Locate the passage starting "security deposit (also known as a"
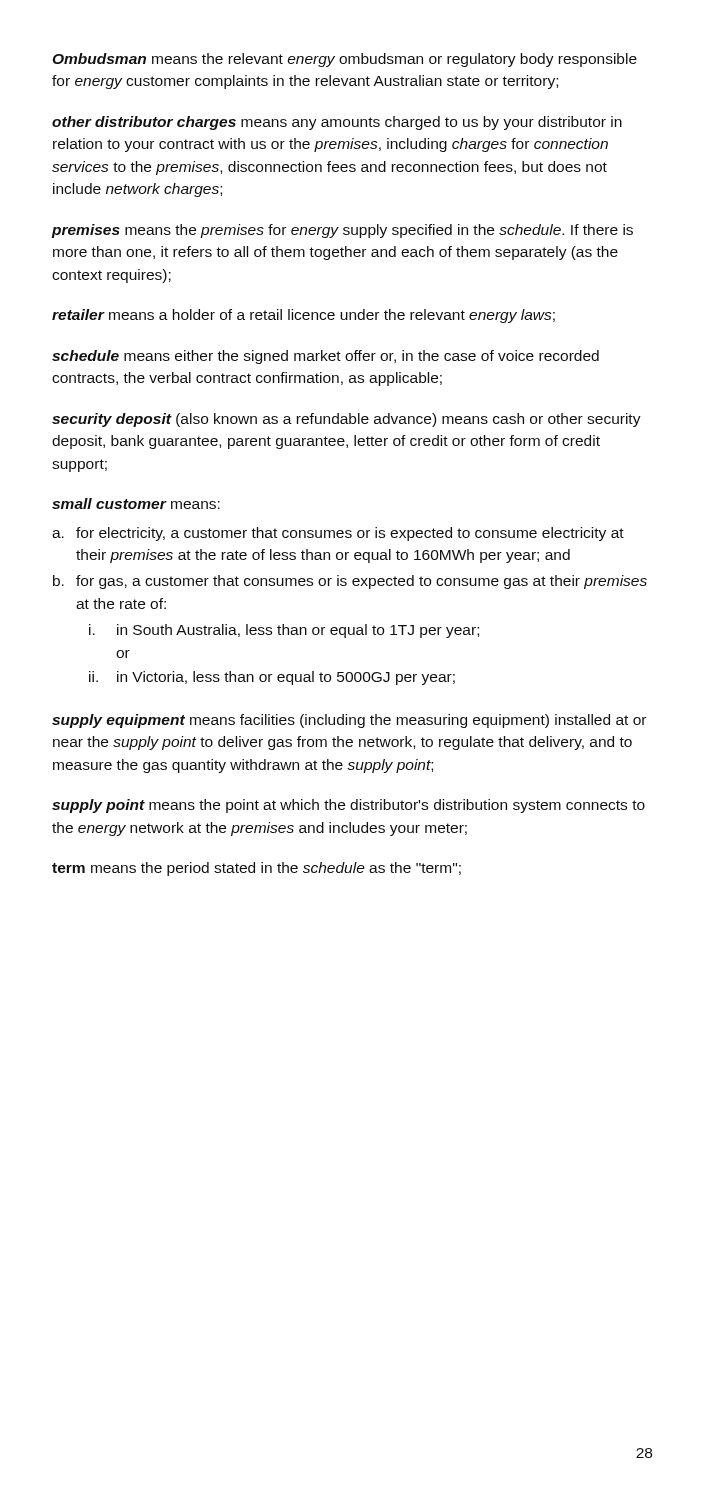Viewport: 715px width, 1500px height. click(346, 441)
